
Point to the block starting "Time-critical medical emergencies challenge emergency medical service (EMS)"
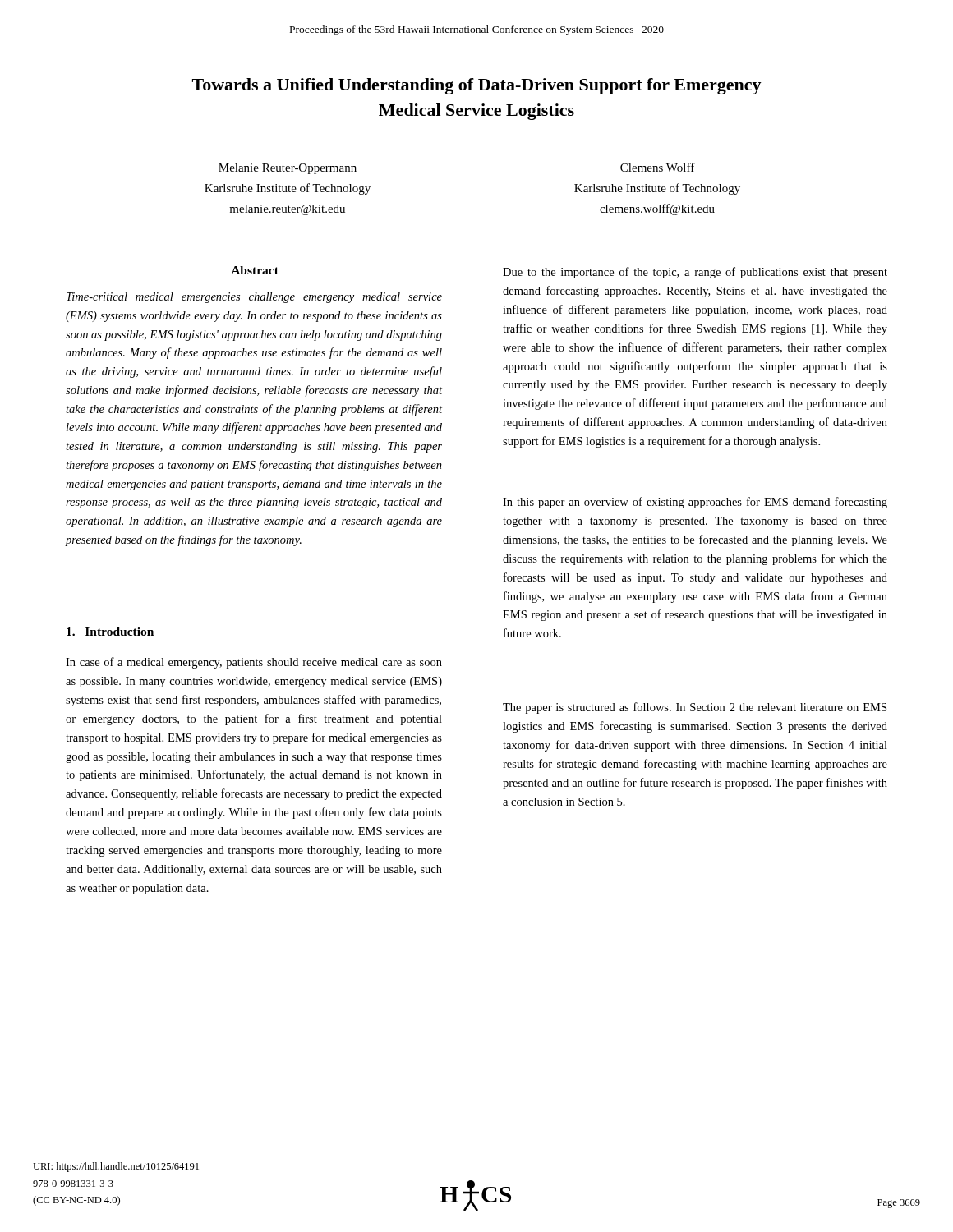click(254, 418)
